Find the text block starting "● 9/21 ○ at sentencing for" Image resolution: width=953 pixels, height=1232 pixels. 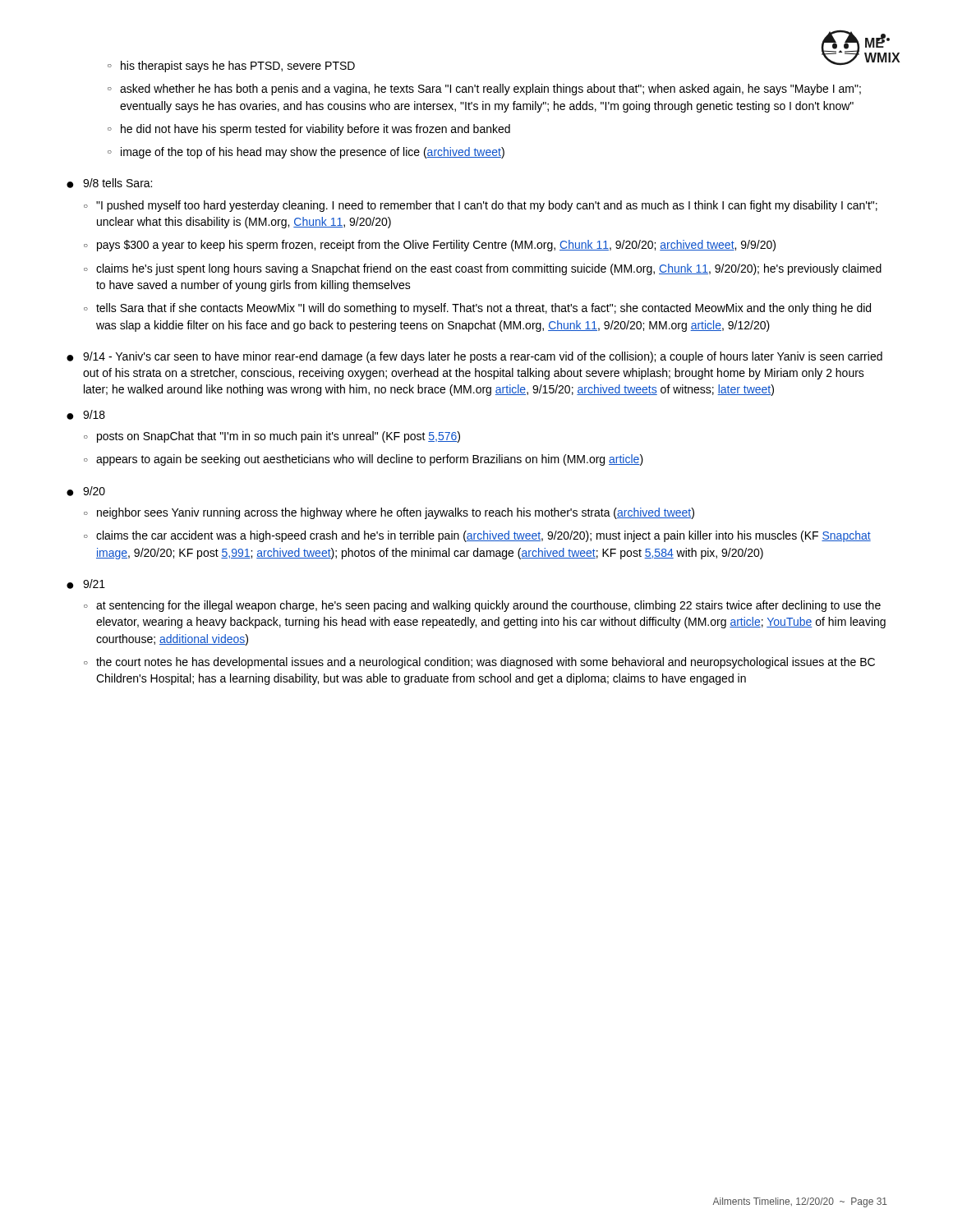476,635
